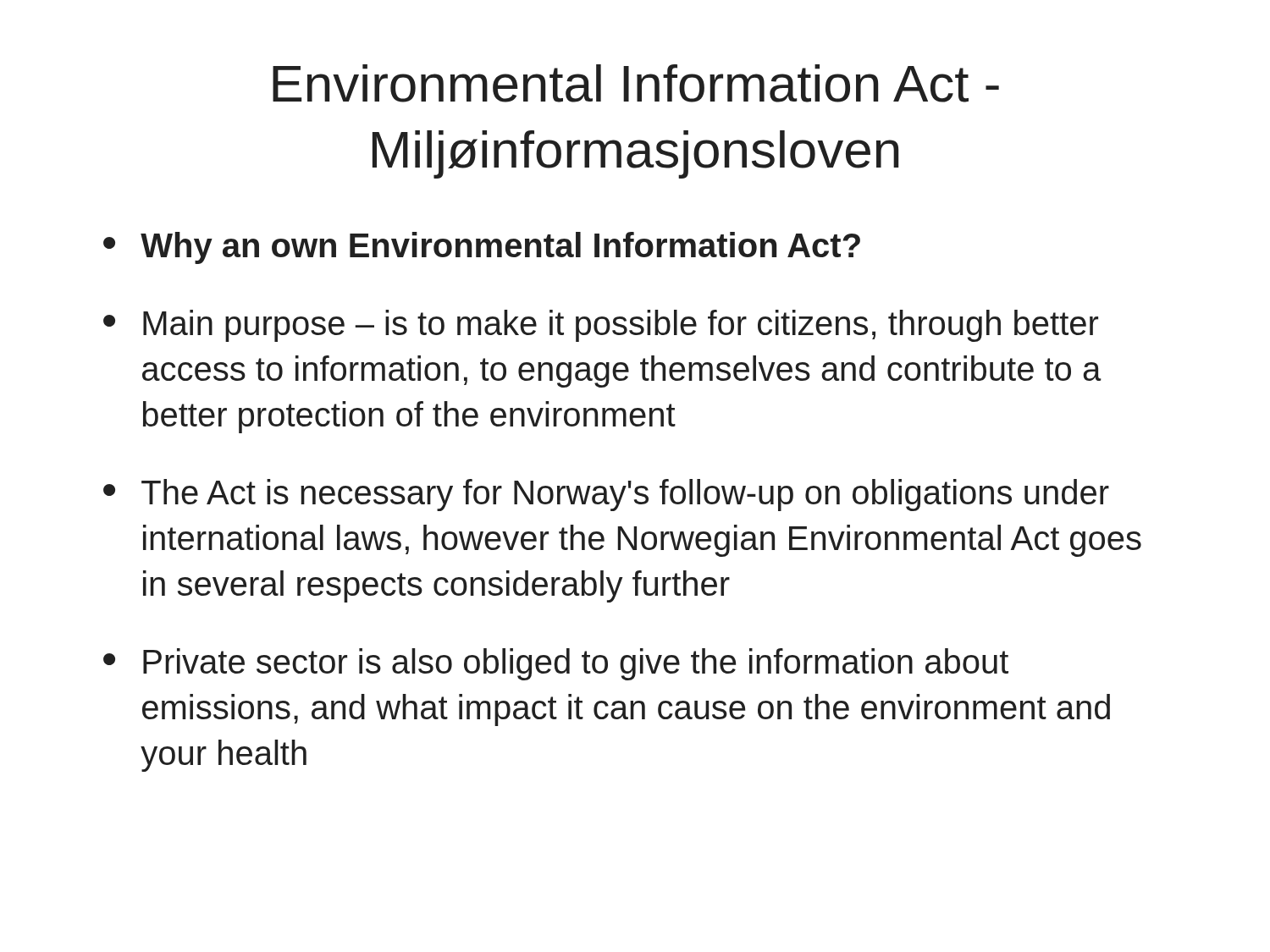This screenshot has width=1270, height=952.
Task: Navigate to the text starting "• The Act is necessary for Norway's follow-up"
Action: coord(635,538)
